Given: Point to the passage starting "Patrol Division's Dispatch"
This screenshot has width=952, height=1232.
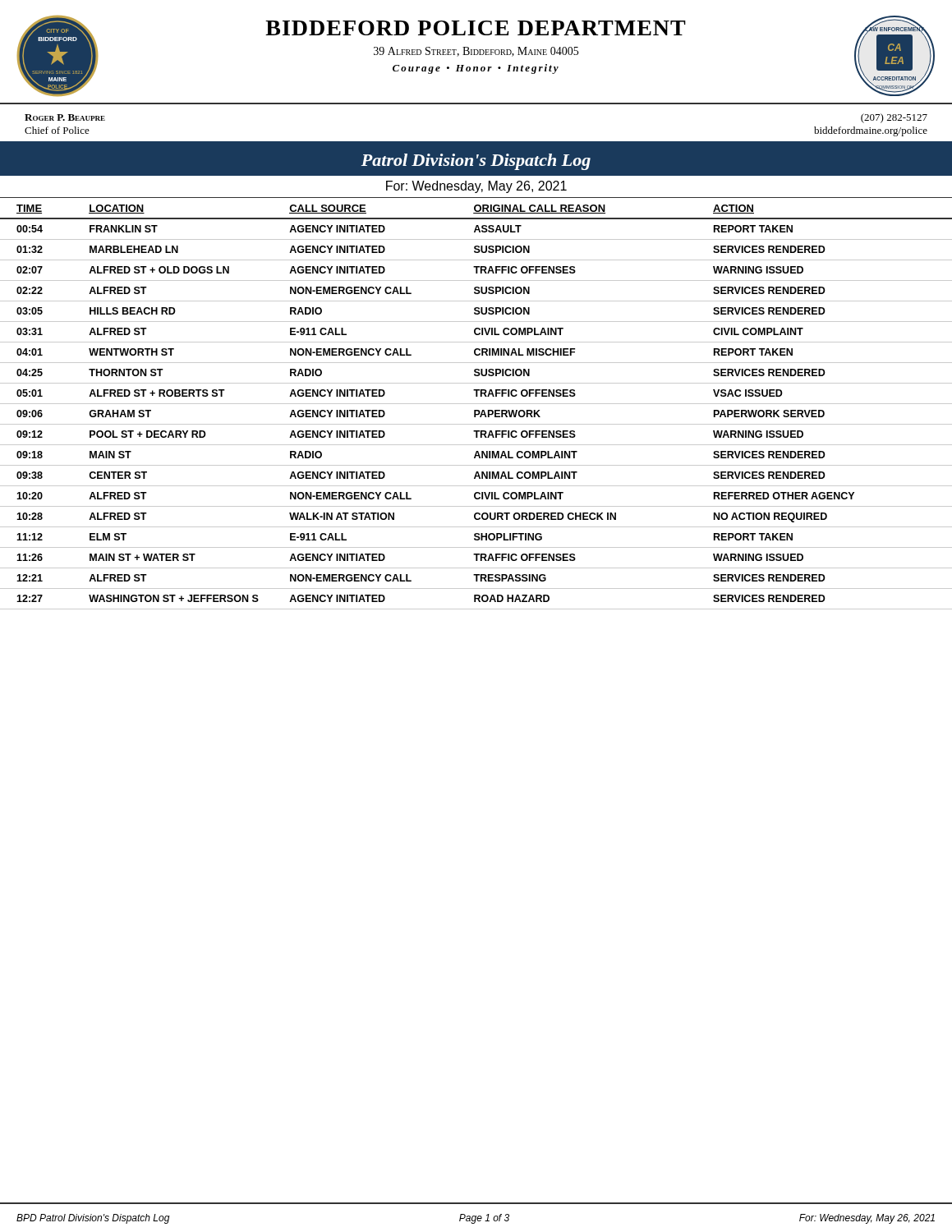Looking at the screenshot, I should 476,160.
